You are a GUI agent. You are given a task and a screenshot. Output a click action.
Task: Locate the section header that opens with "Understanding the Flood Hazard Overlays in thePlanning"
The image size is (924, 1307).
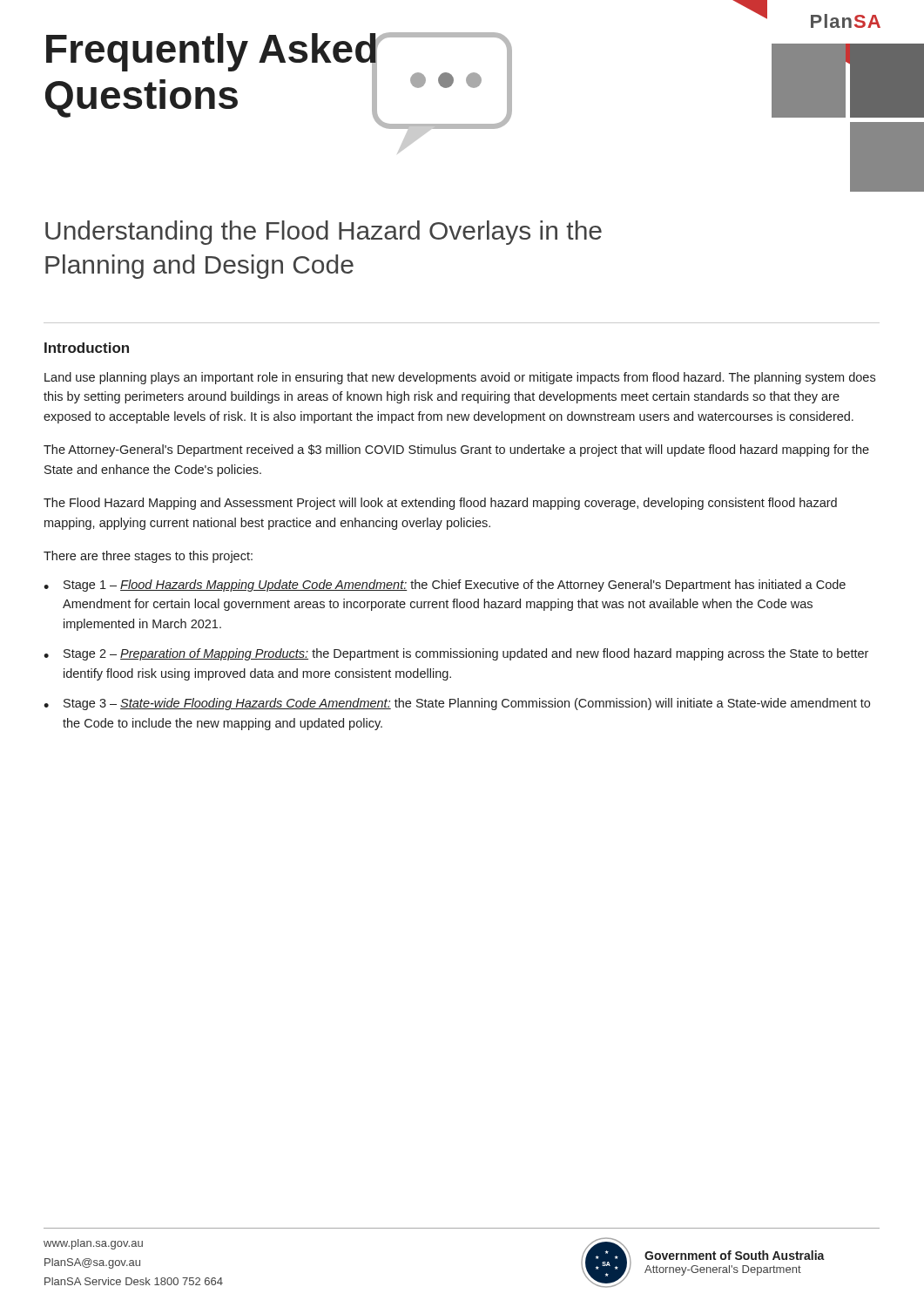[435, 247]
